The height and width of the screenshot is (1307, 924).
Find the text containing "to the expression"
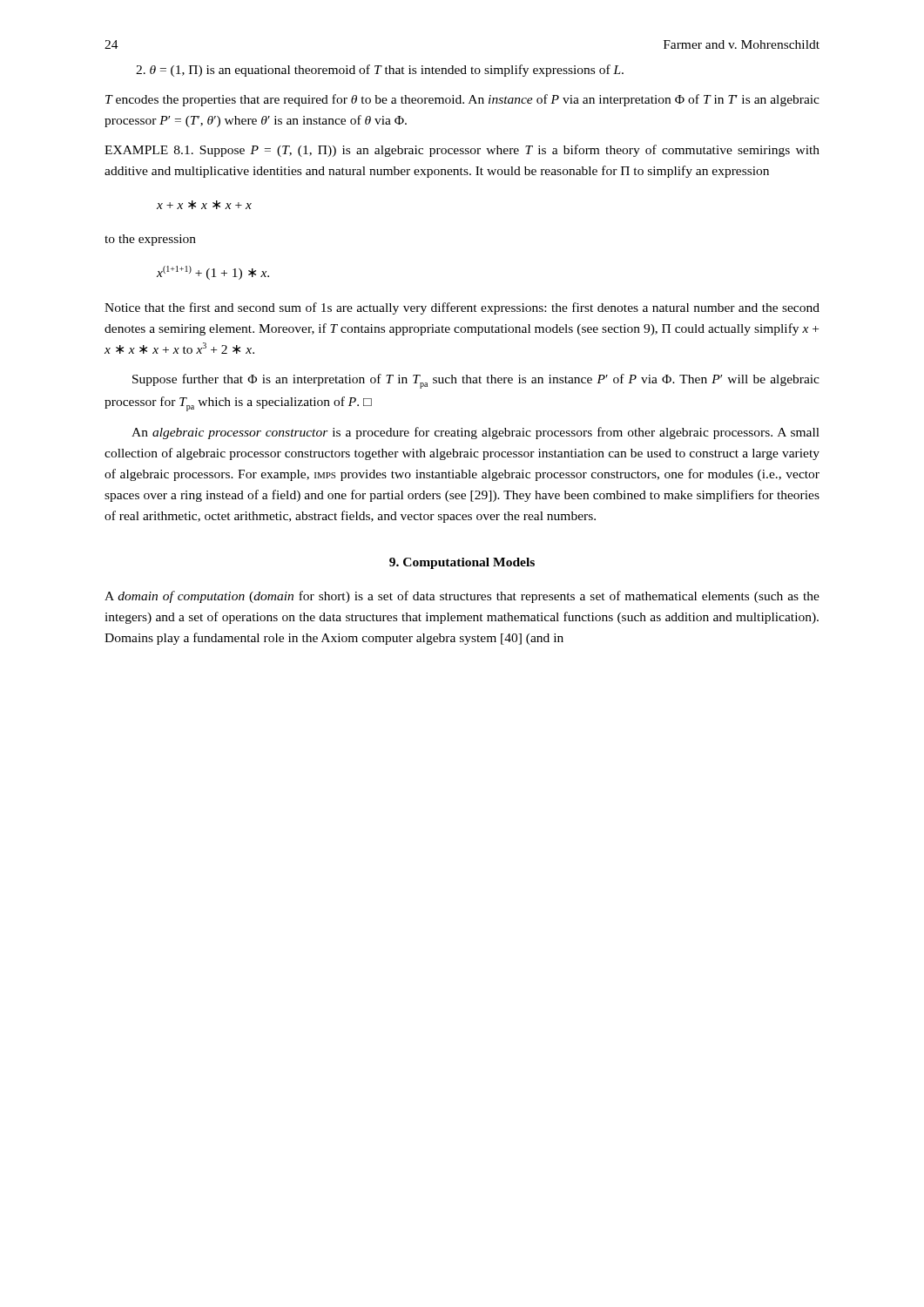click(x=150, y=240)
